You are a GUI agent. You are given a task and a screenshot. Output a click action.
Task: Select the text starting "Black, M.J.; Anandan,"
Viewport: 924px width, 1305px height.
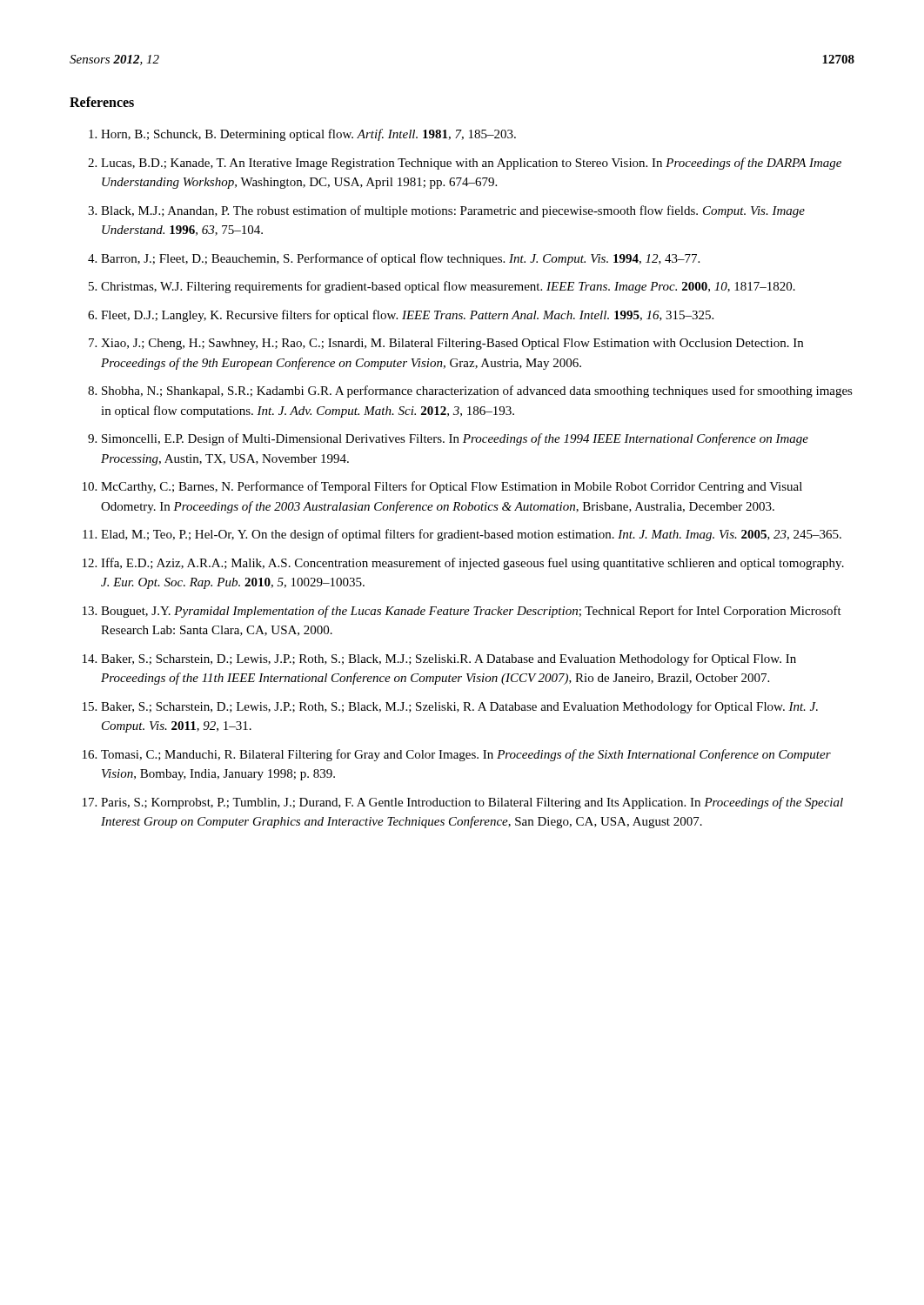pos(453,220)
